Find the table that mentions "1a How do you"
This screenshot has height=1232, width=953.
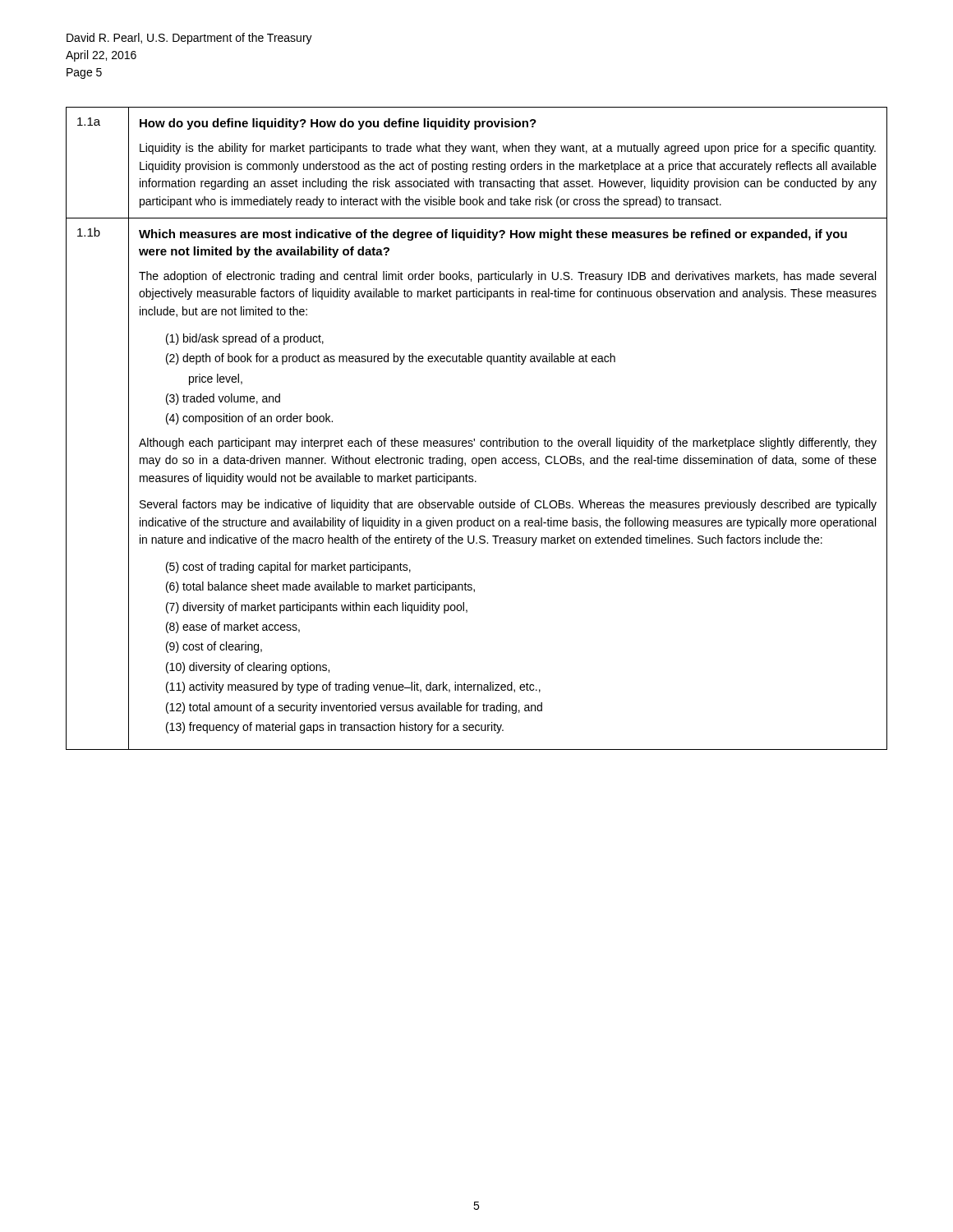click(x=476, y=428)
